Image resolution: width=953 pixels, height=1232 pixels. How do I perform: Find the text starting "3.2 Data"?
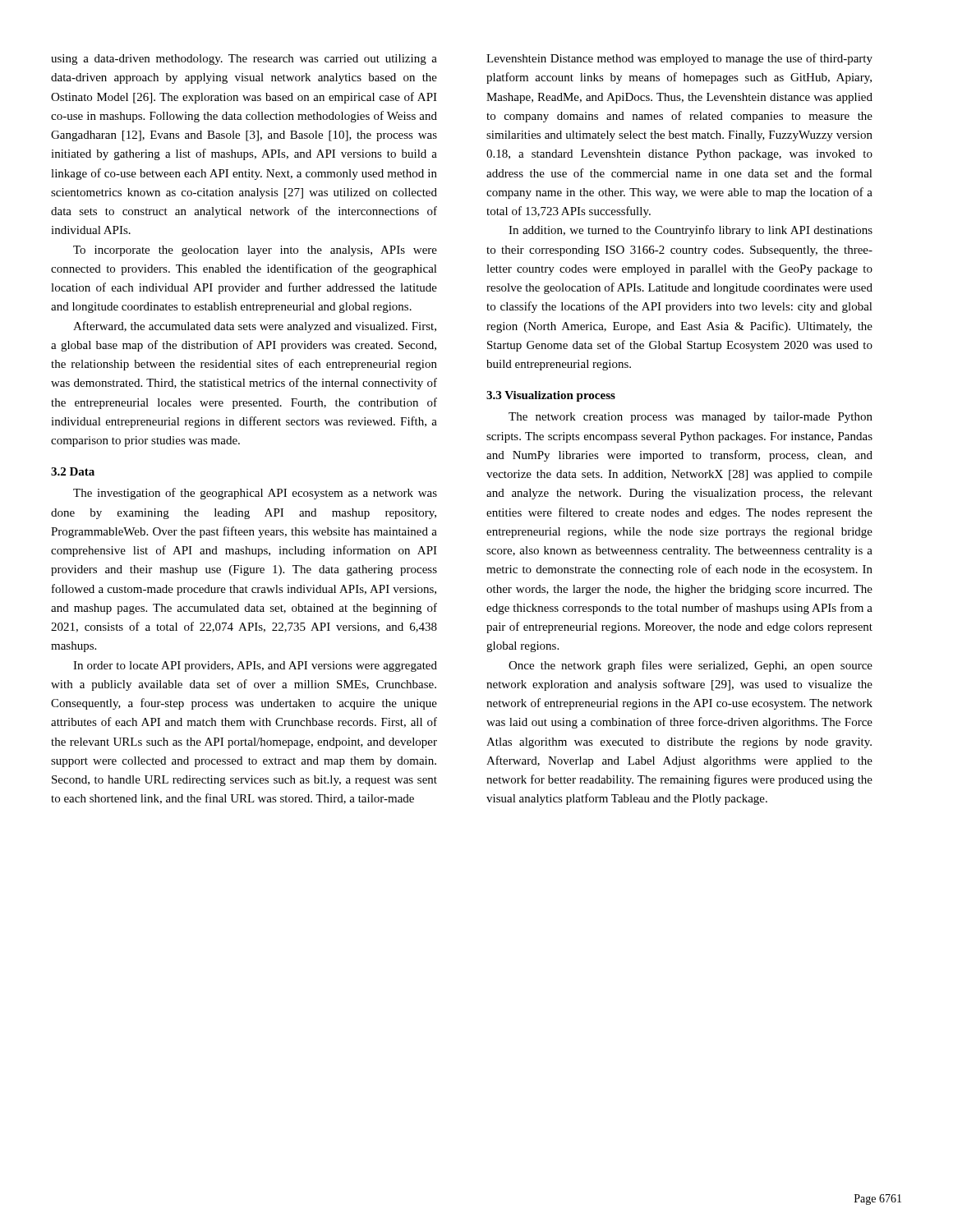click(73, 472)
